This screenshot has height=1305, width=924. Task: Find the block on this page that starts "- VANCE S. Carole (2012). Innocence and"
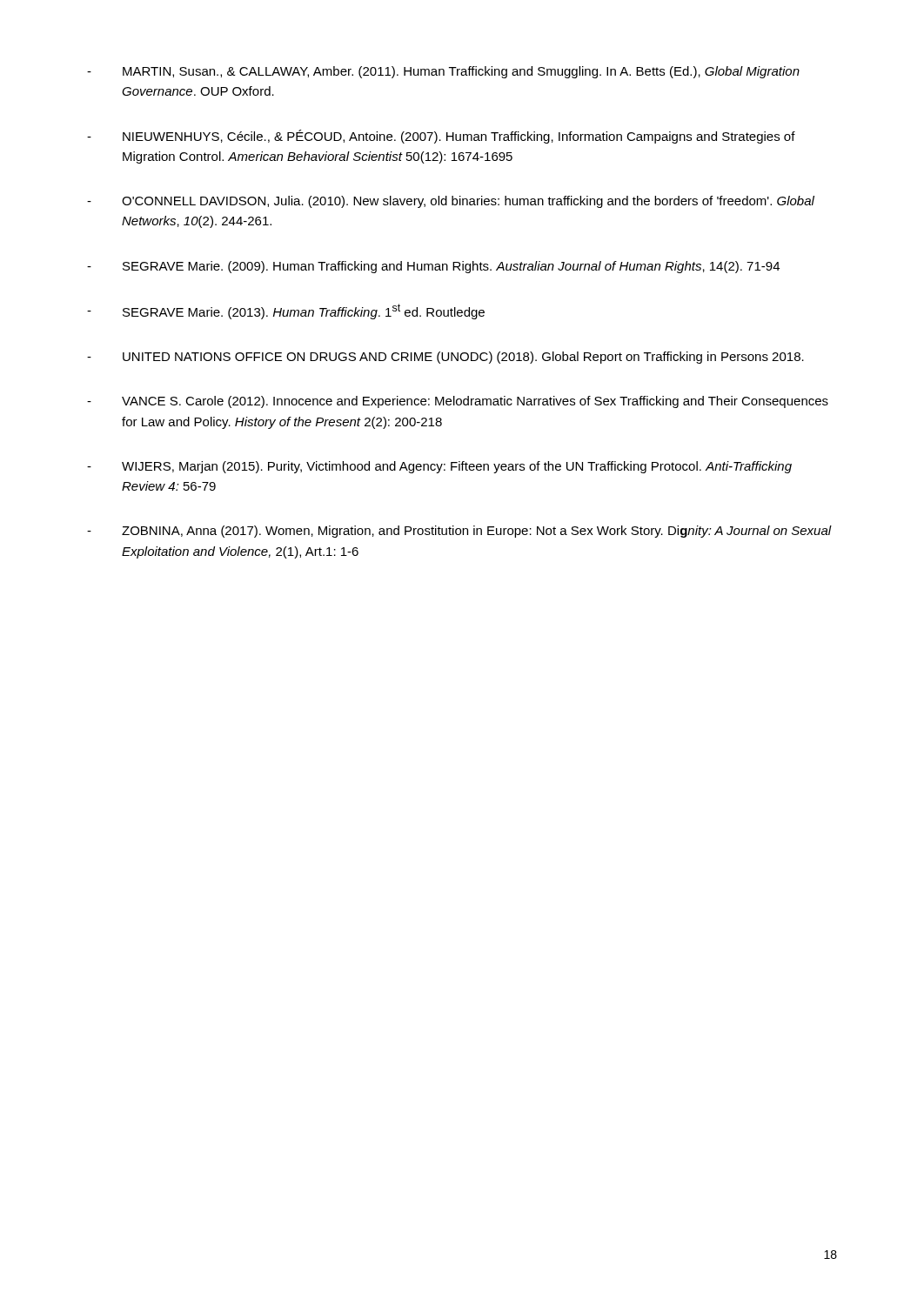point(462,411)
